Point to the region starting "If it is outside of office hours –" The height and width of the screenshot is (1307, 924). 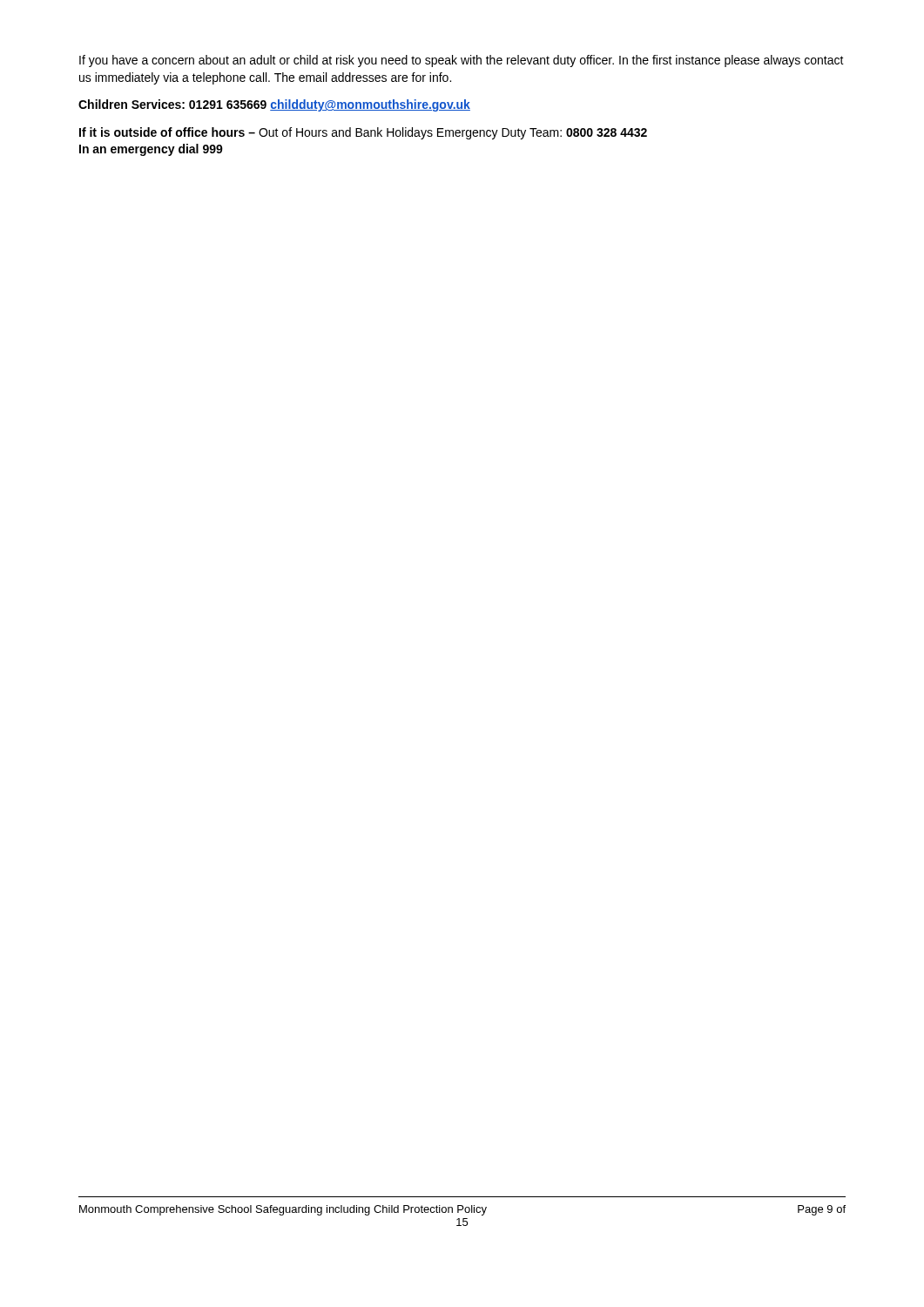[462, 141]
